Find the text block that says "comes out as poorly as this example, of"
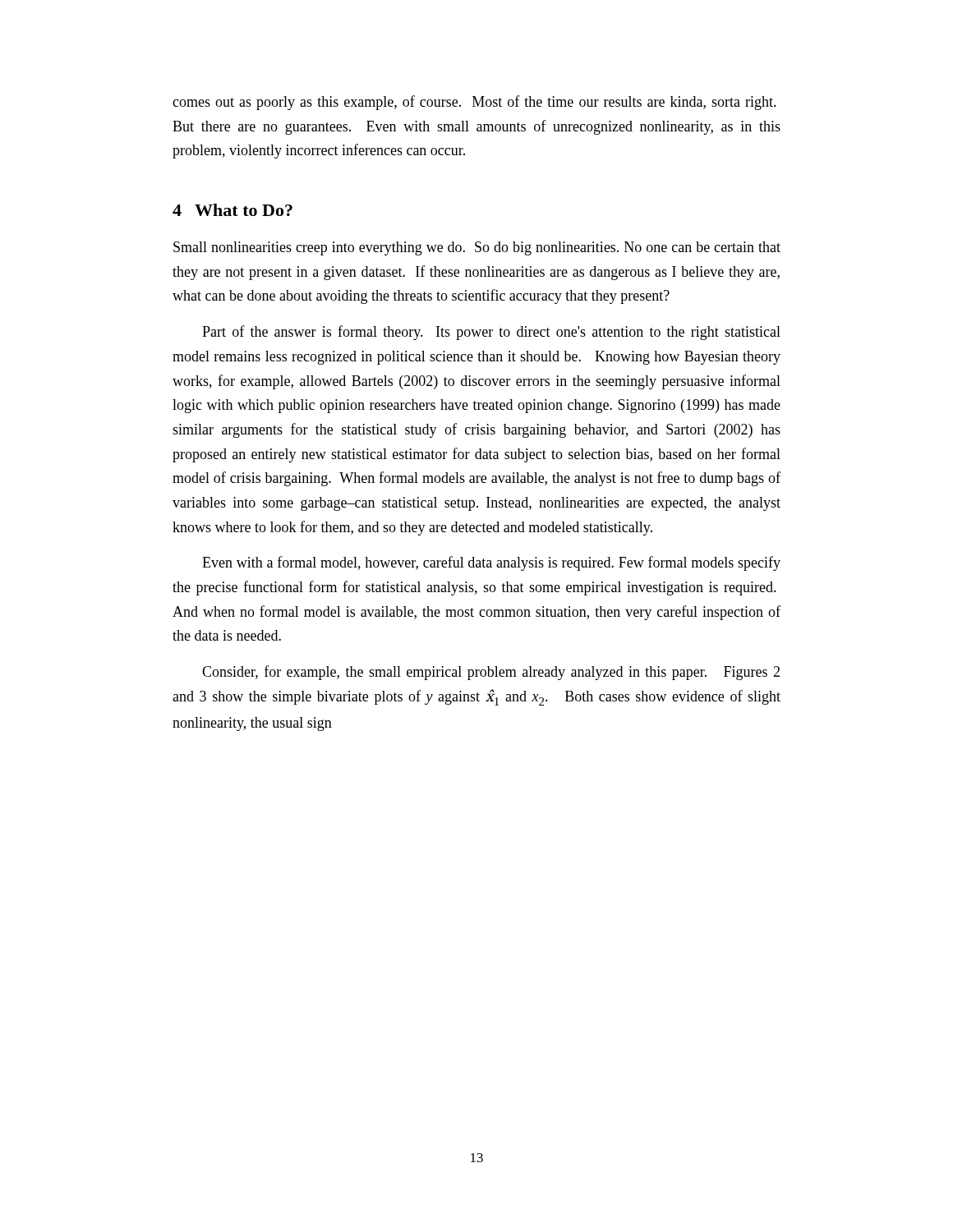953x1232 pixels. [x=476, y=126]
